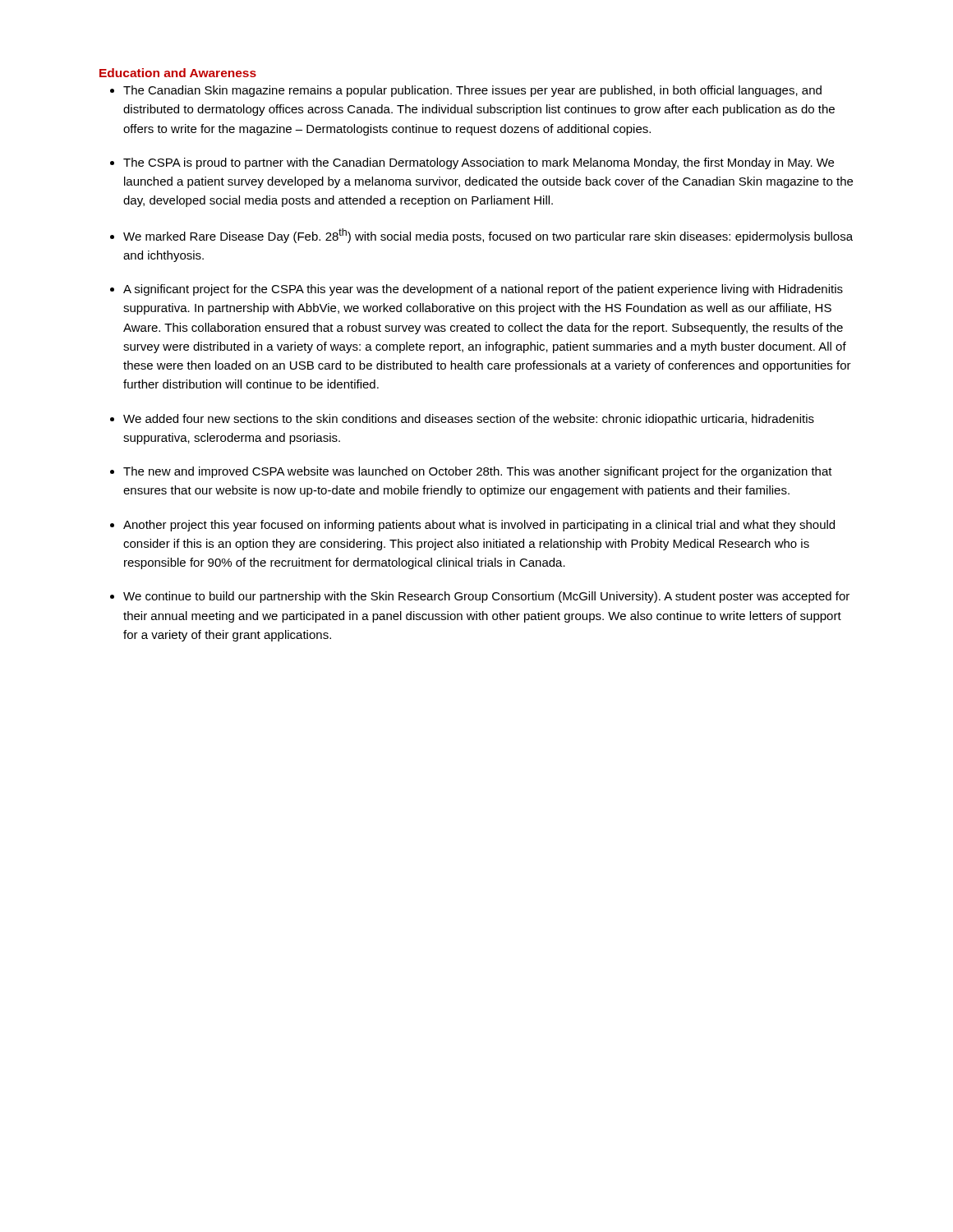Point to the passage starting "The new and improved CSPA"
The image size is (953, 1232).
pyautogui.click(x=478, y=481)
